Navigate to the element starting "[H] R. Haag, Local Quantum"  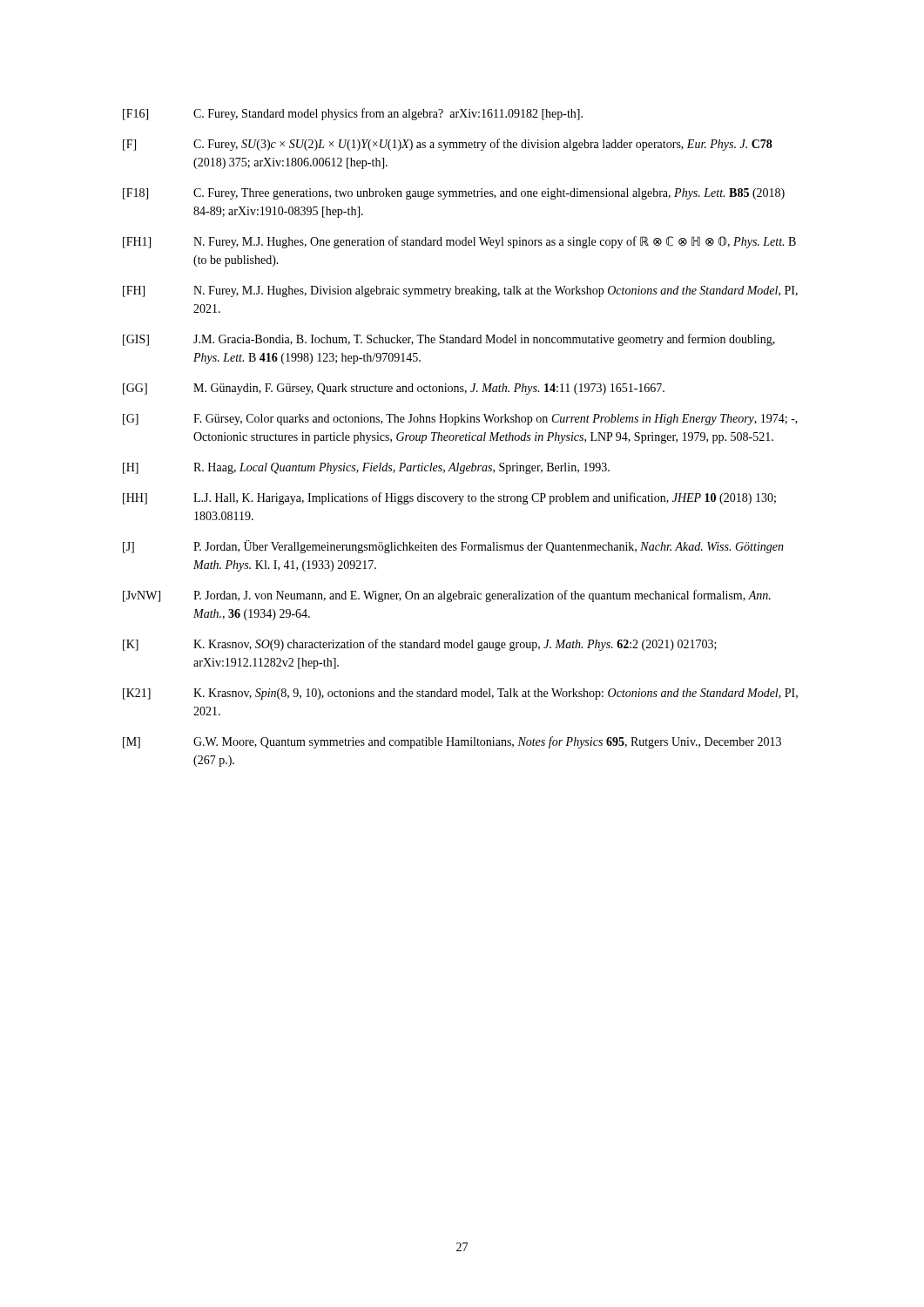(x=462, y=468)
